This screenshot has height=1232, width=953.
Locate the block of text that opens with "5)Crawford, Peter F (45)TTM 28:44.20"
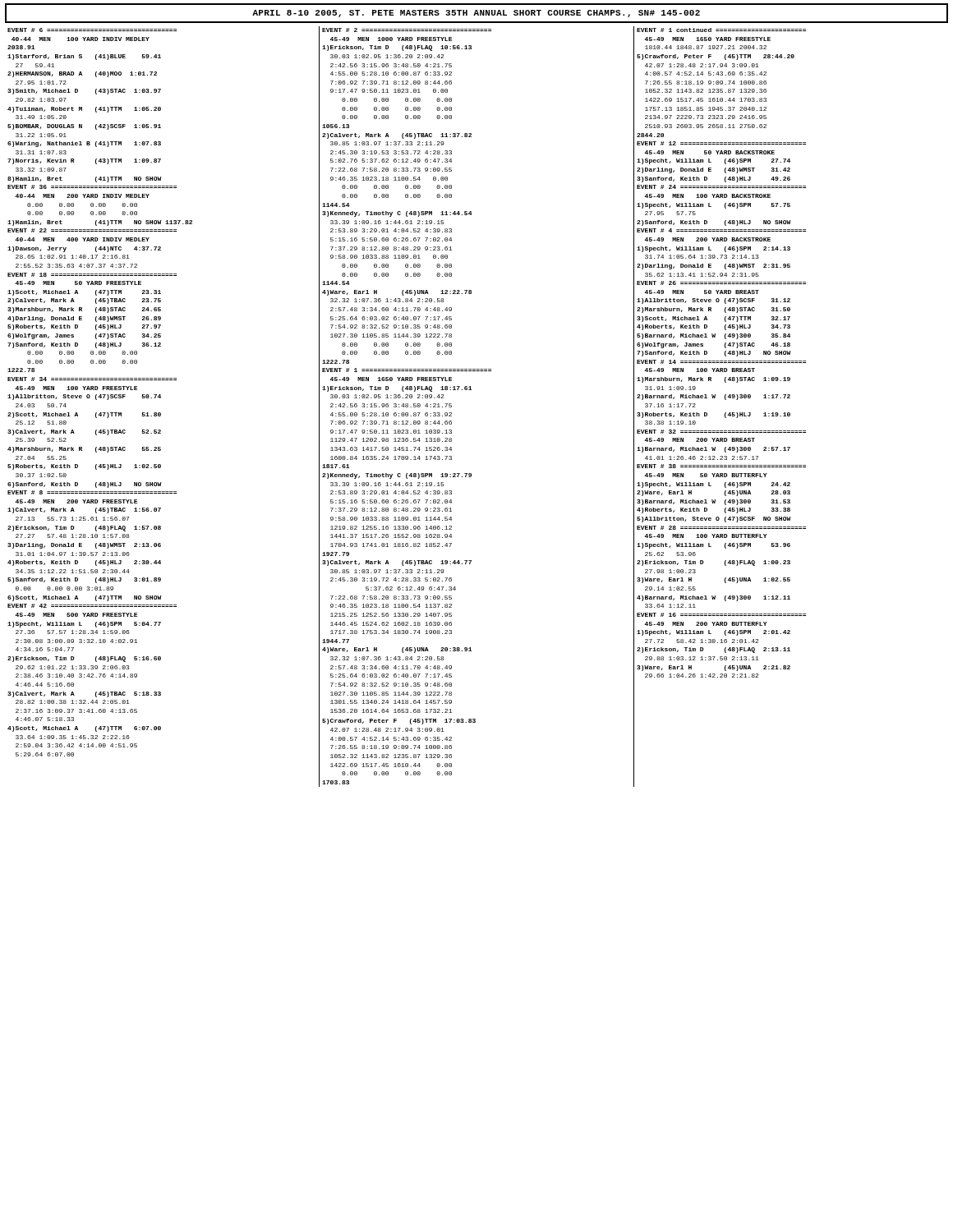pyautogui.click(x=716, y=96)
